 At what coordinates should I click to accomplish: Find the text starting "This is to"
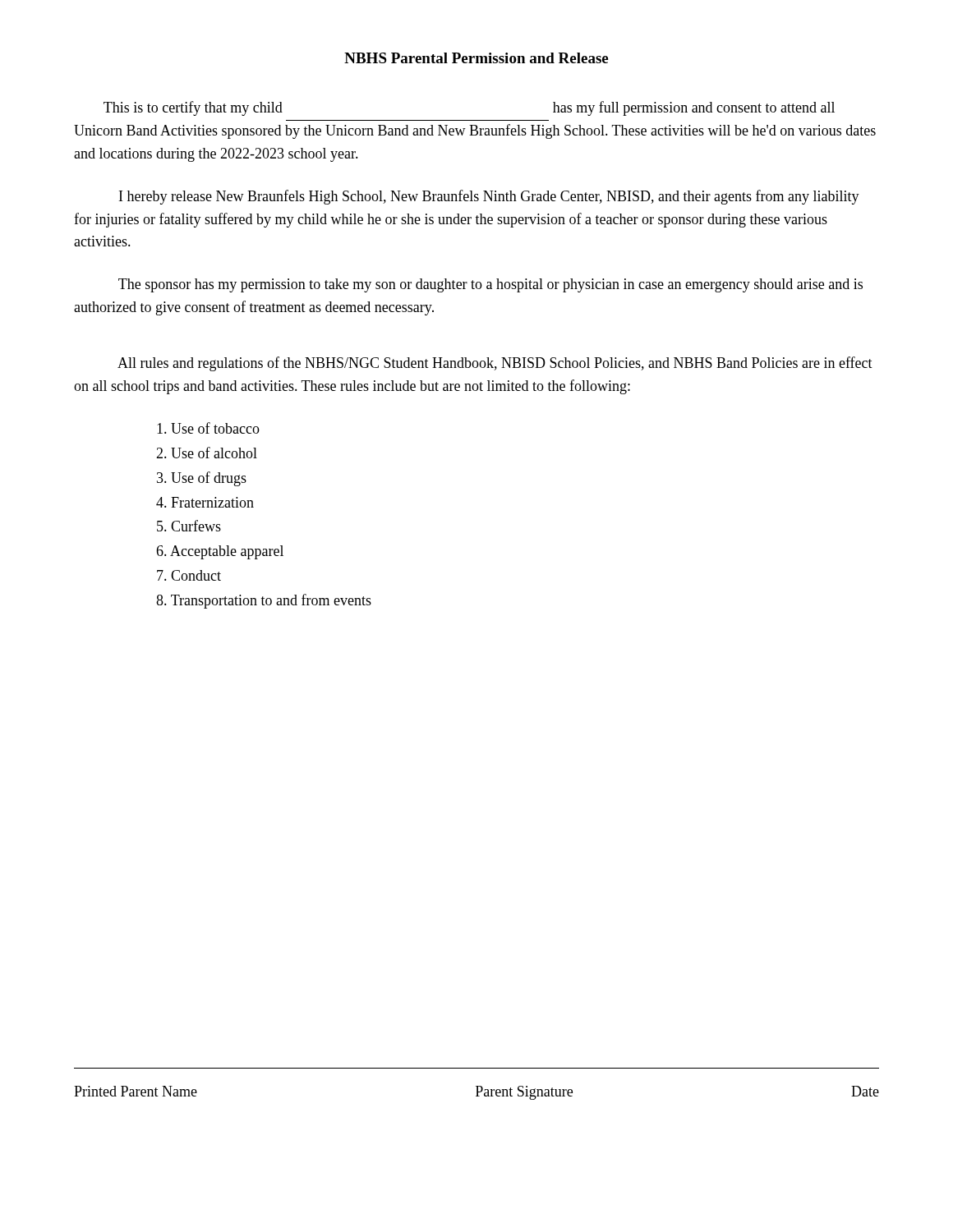click(x=475, y=129)
